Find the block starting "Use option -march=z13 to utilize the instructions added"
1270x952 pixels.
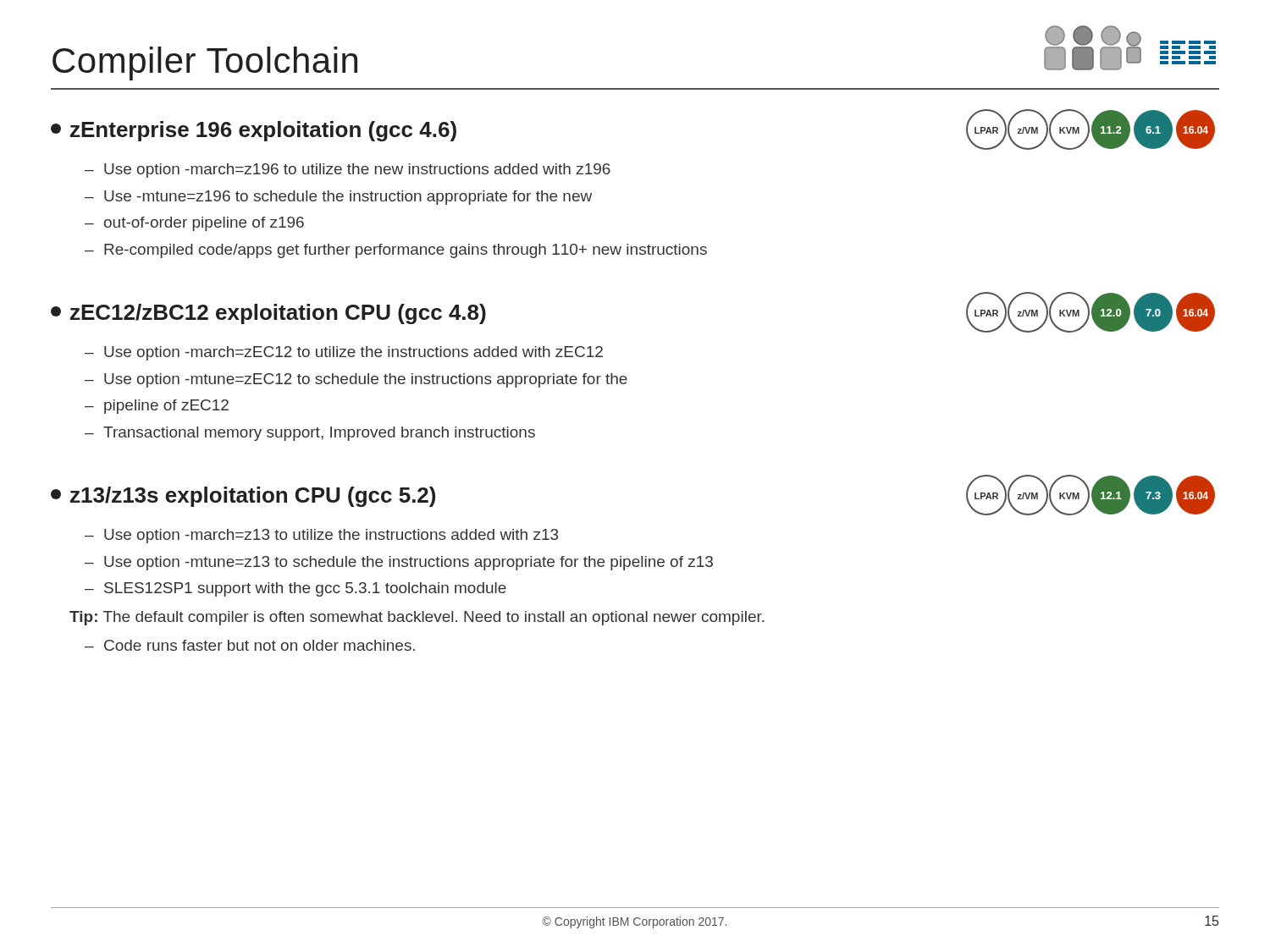pyautogui.click(x=331, y=535)
